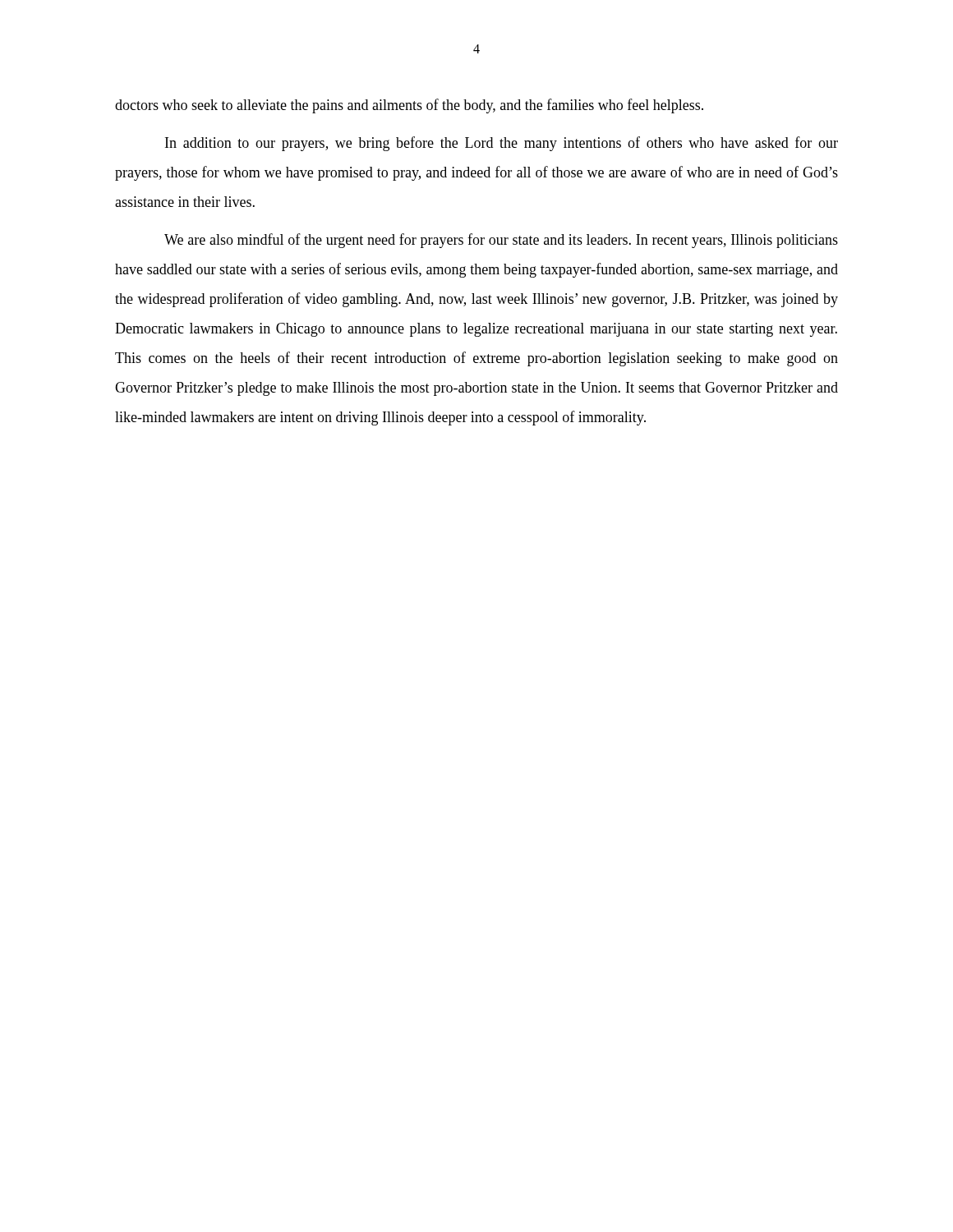Point to the passage starting "In addition to our prayers,"

(476, 172)
